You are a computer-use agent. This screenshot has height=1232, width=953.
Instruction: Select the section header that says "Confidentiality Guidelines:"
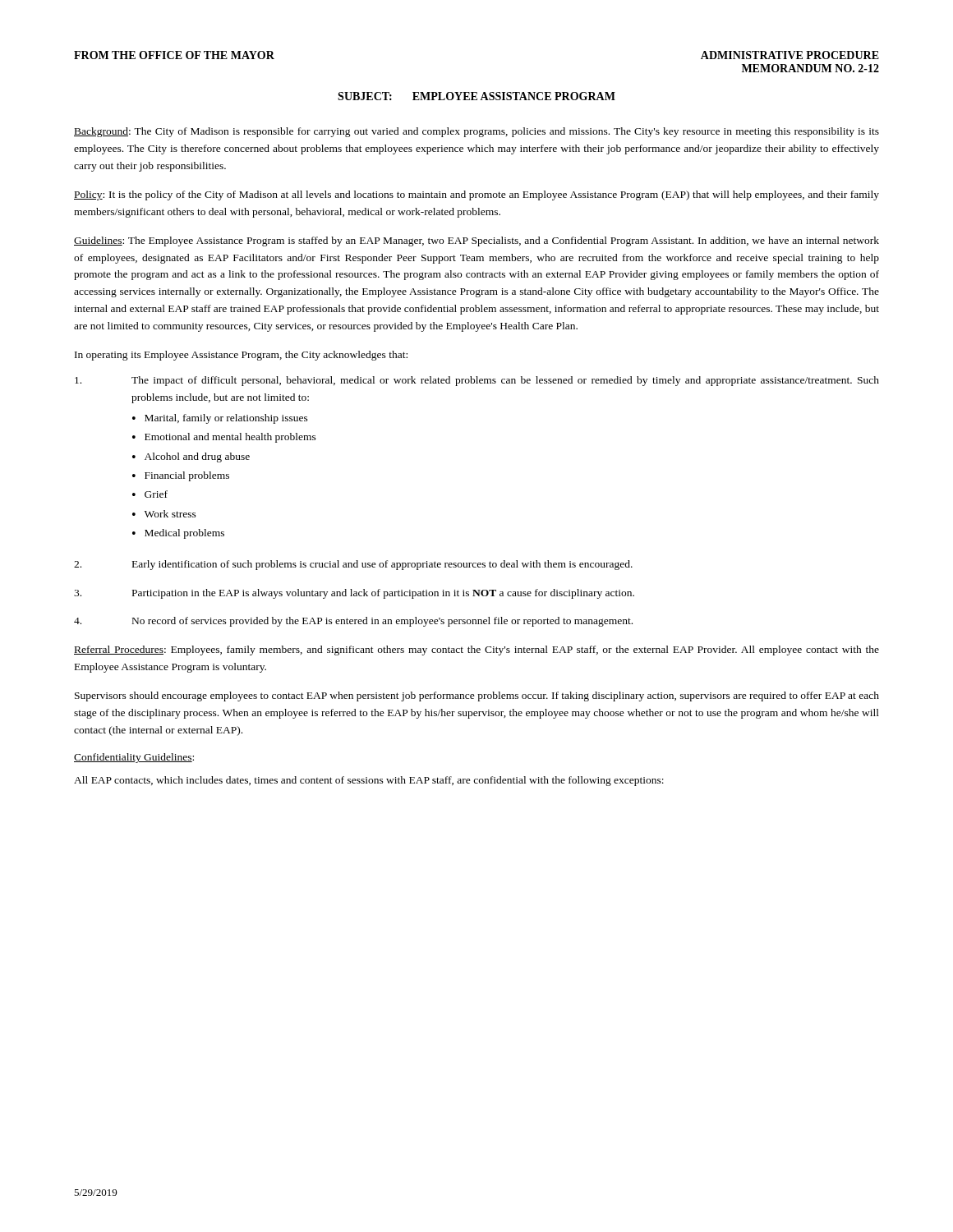pyautogui.click(x=134, y=757)
